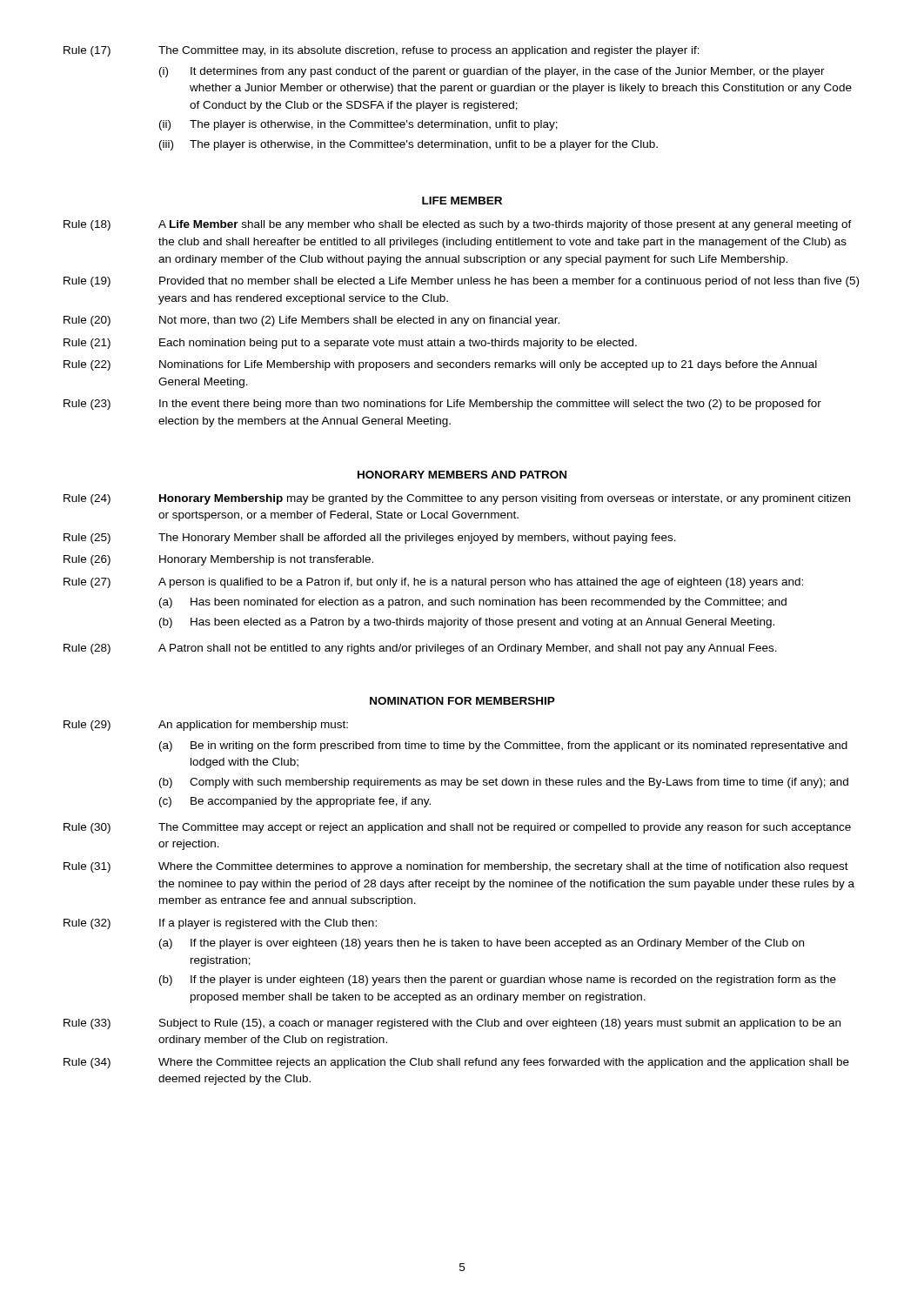Select the list item containing "Rule (29) An"
Image resolution: width=924 pixels, height=1305 pixels.
(206, 726)
